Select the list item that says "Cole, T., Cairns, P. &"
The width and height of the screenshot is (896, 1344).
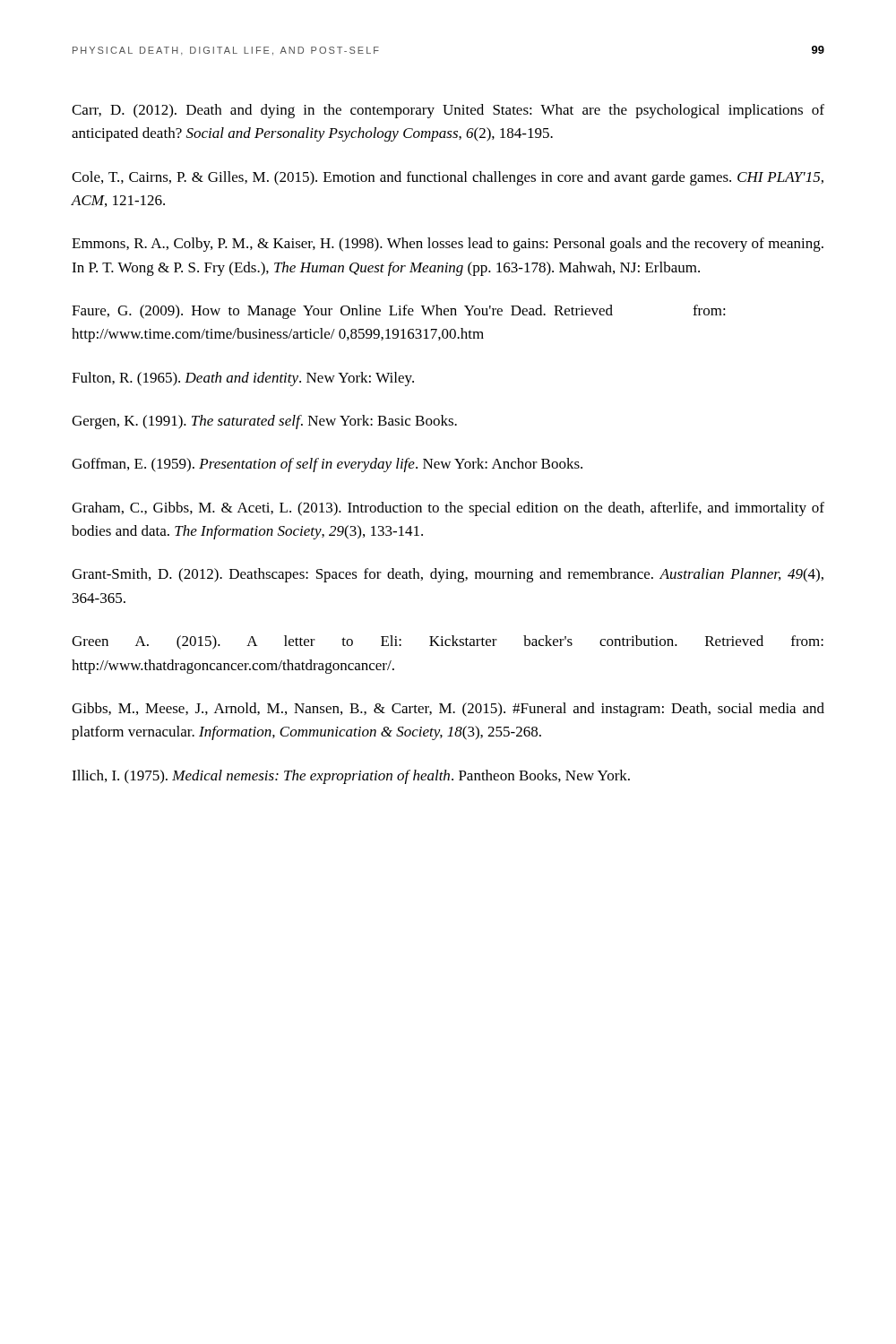(x=448, y=188)
